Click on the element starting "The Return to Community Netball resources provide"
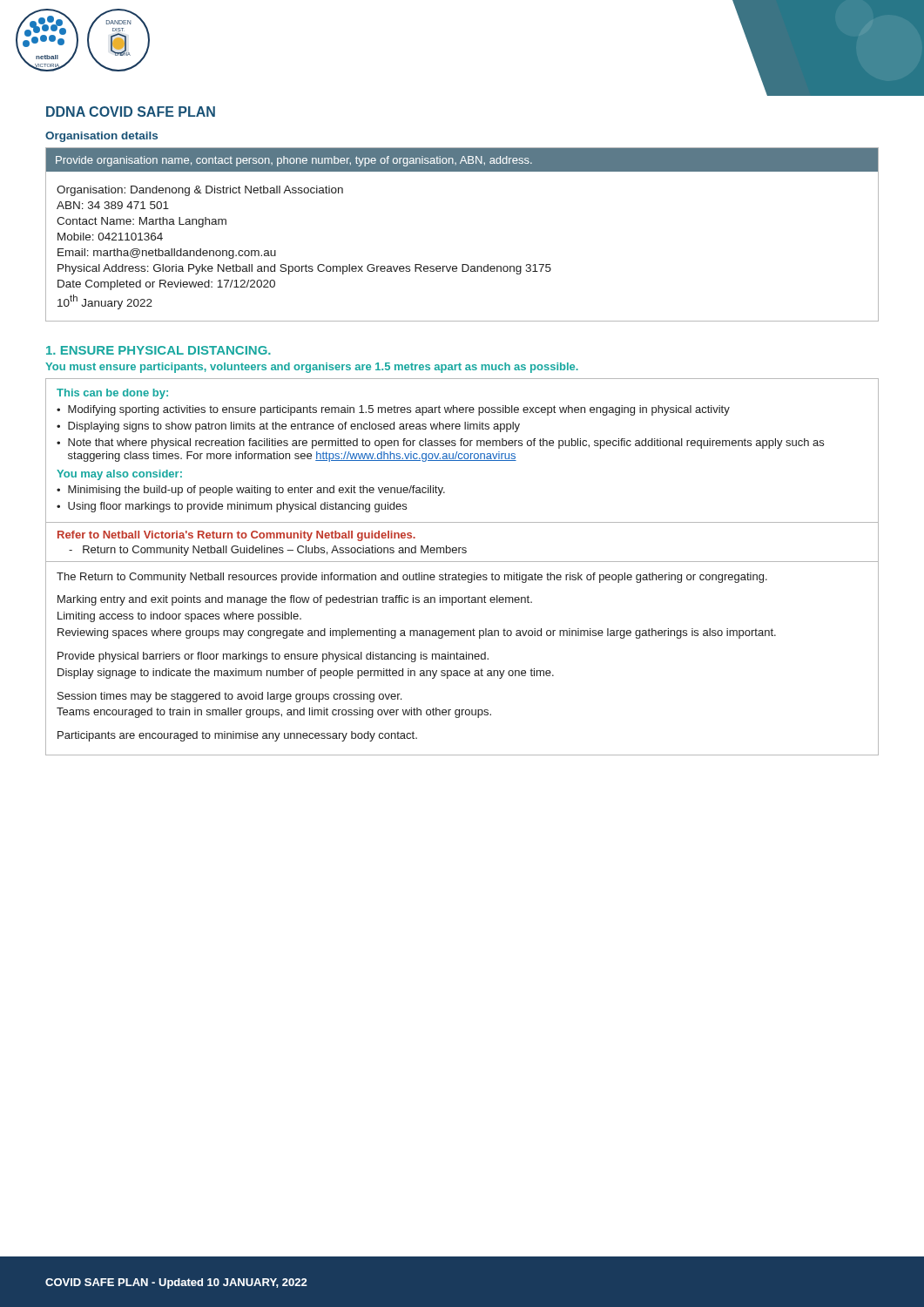 pos(412,576)
